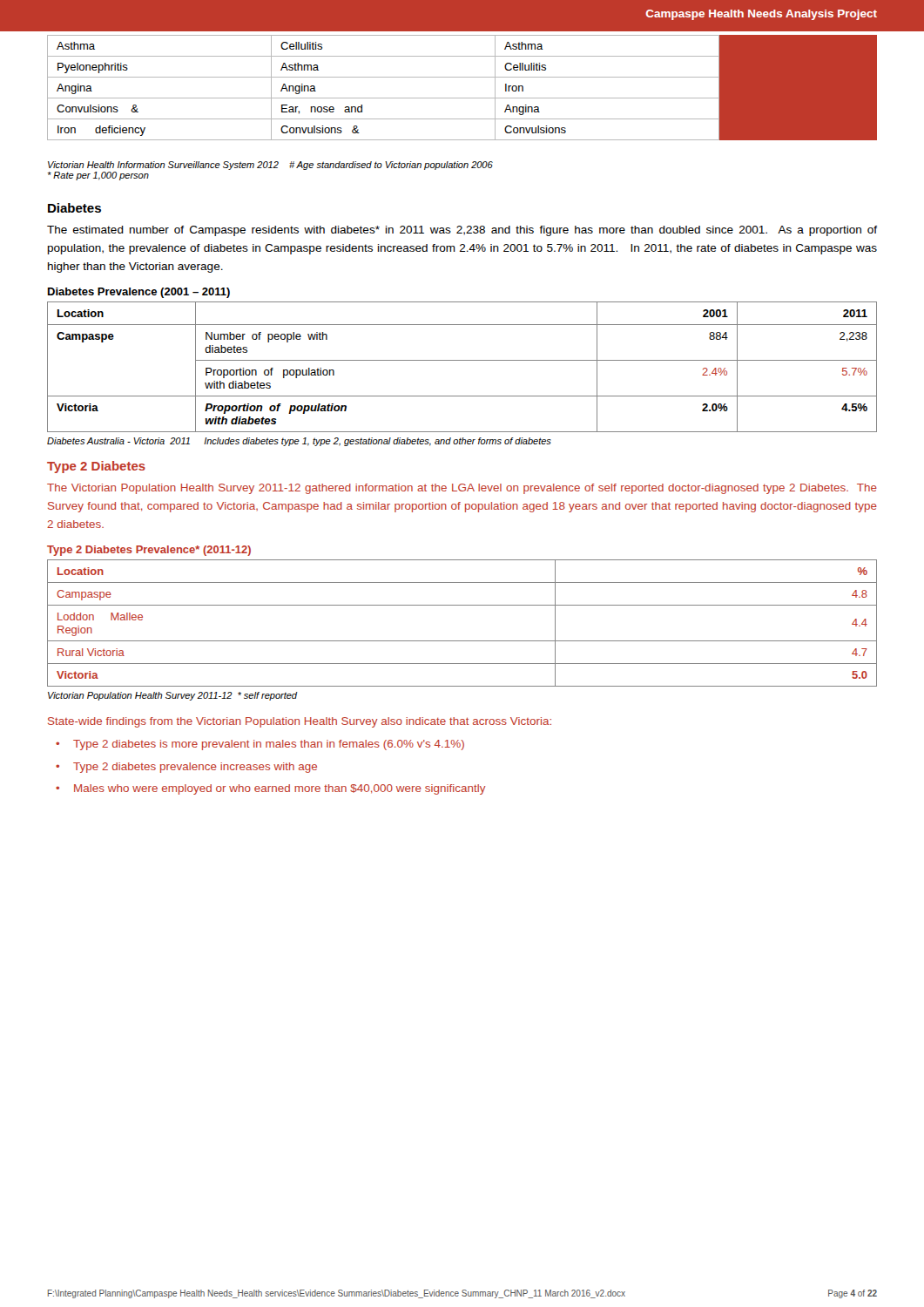The image size is (924, 1307).
Task: Select the text block with the text "The Victorian Population Health"
Action: [462, 505]
